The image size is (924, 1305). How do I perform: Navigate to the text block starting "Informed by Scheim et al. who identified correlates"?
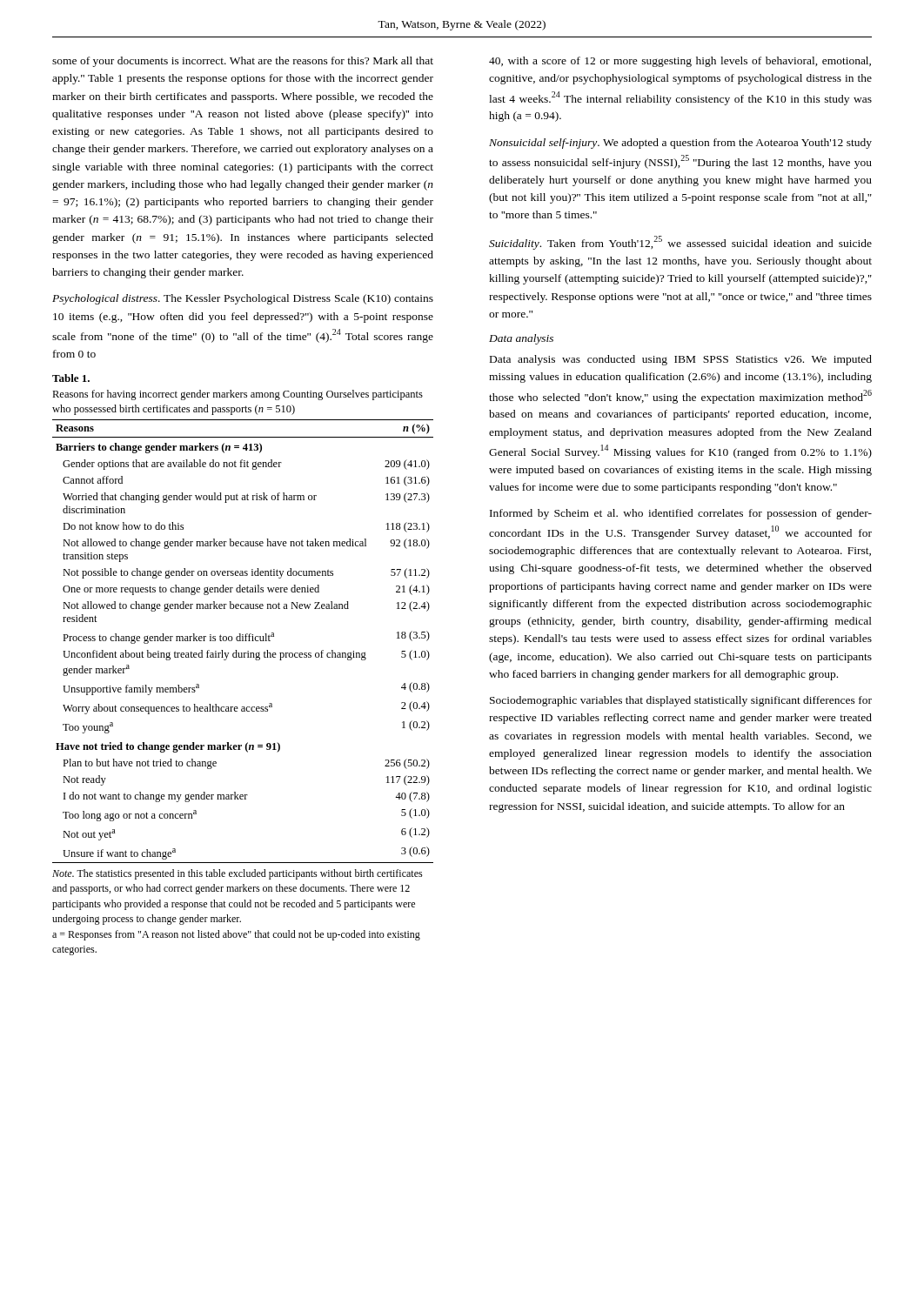[680, 593]
